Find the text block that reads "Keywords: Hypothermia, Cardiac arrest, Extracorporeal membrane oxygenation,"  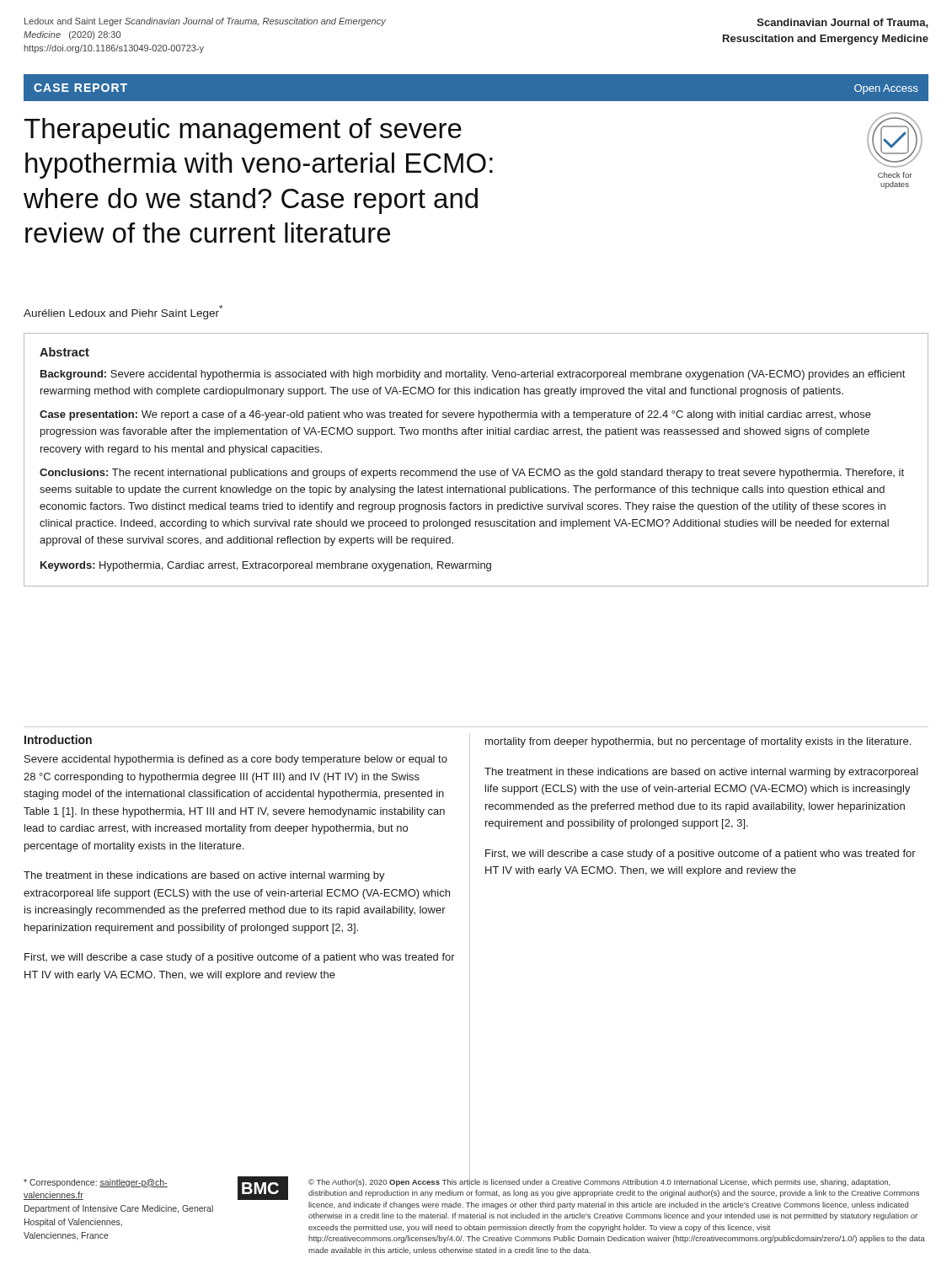pos(266,565)
